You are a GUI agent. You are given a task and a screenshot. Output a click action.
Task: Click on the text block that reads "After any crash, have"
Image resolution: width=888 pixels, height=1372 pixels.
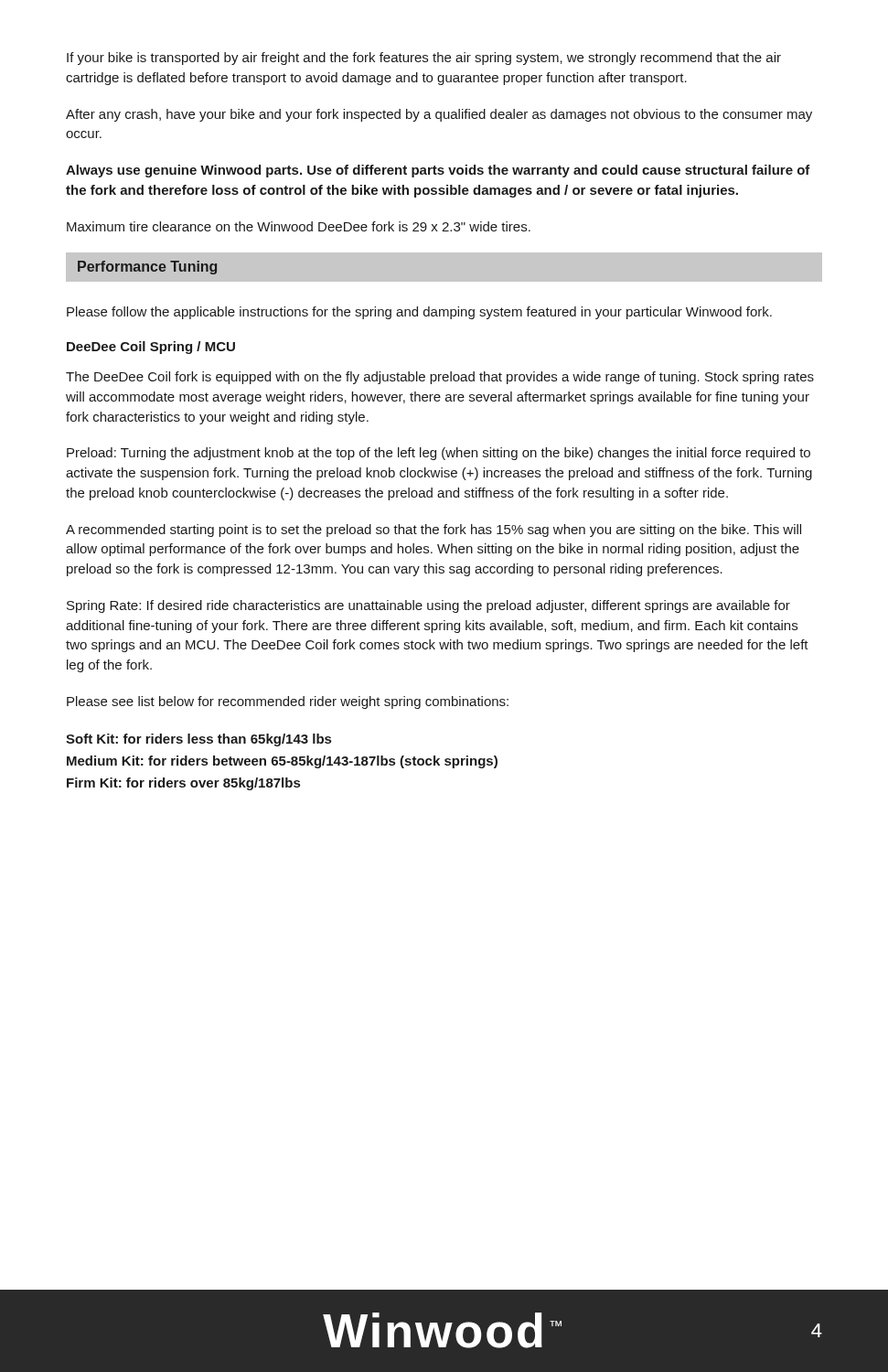439,123
